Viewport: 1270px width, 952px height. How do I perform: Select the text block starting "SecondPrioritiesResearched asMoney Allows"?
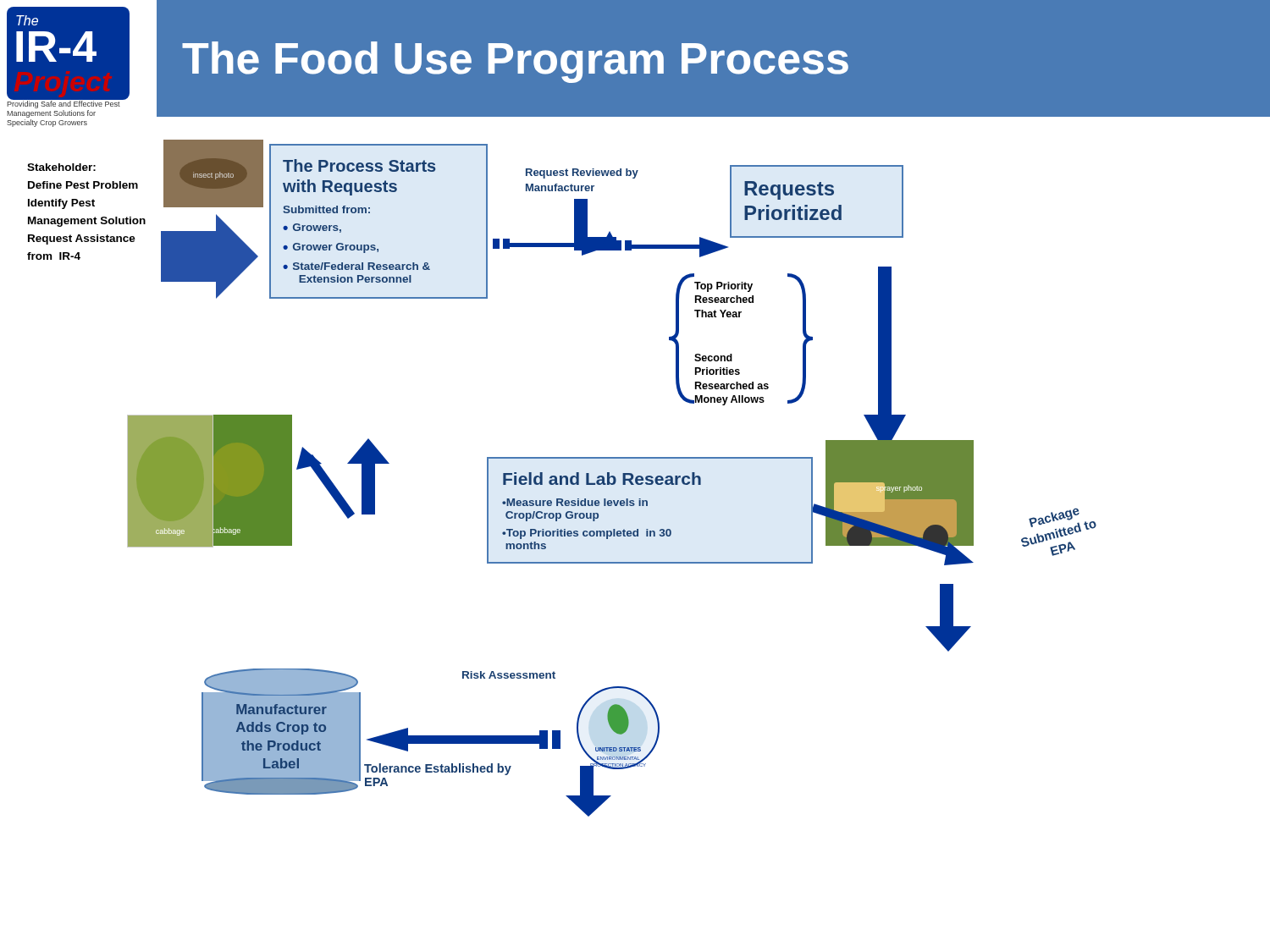click(732, 379)
